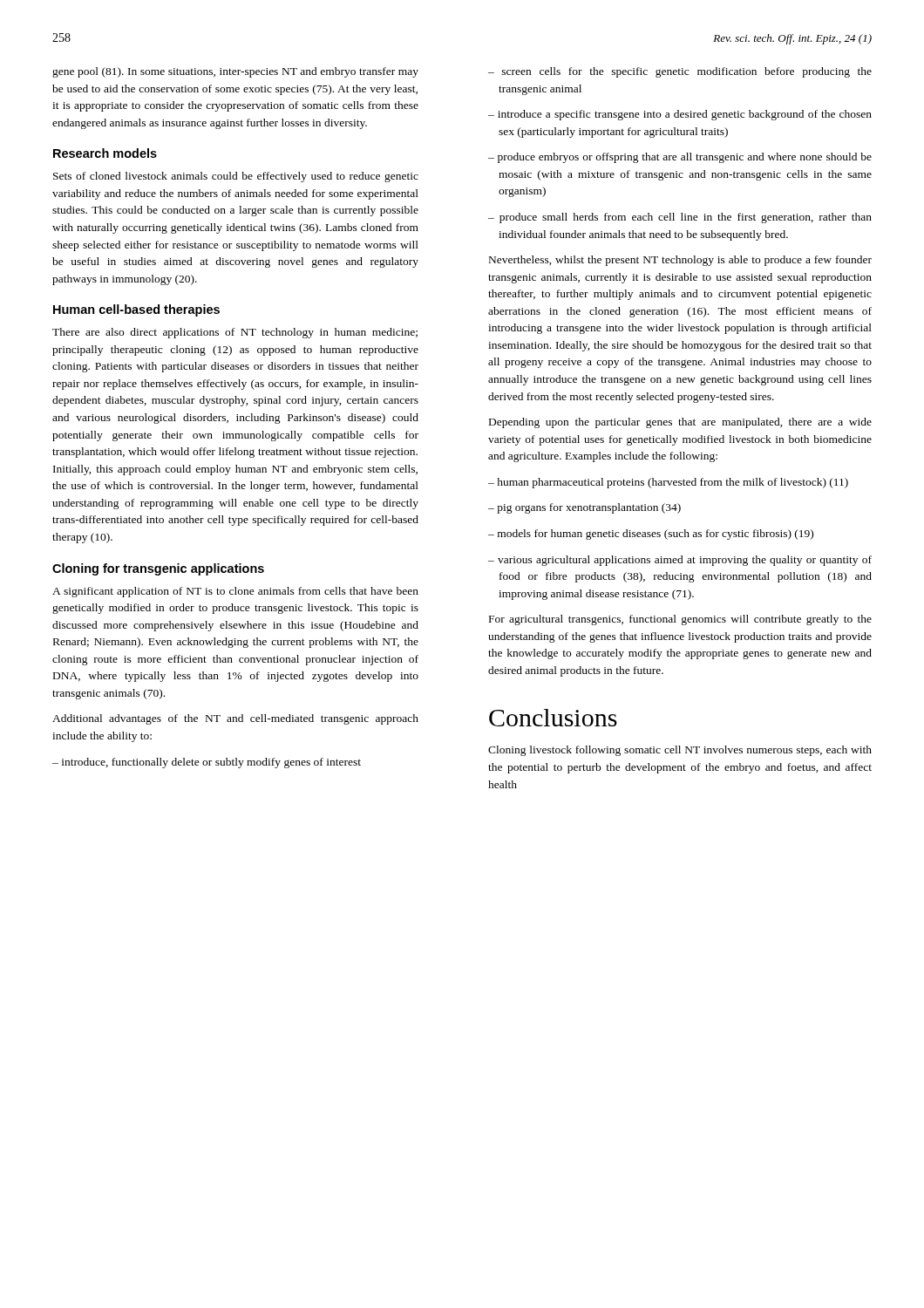The image size is (924, 1308).
Task: Find the section header with the text "Human cell-based therapies"
Action: point(136,310)
